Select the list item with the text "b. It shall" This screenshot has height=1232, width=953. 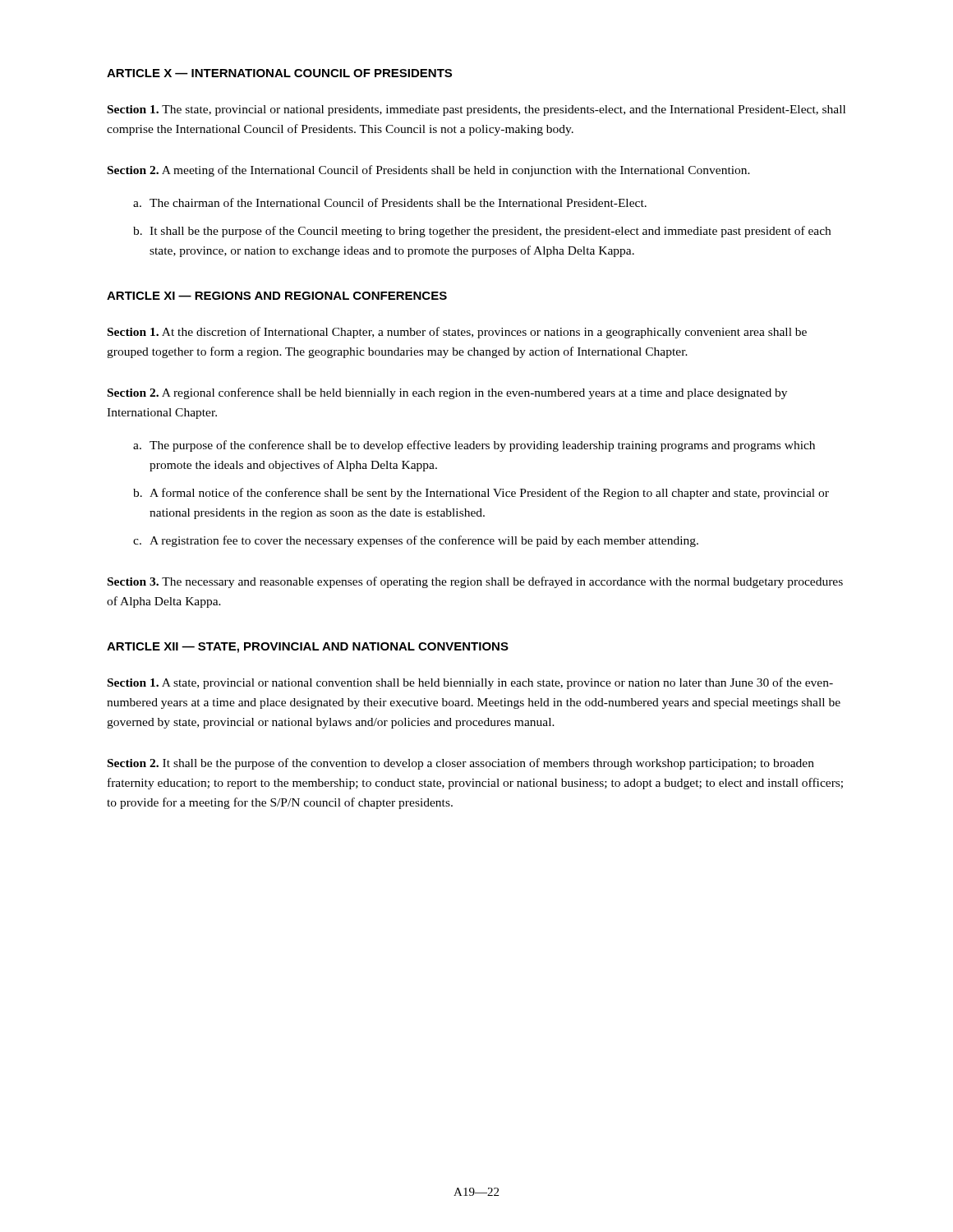(x=476, y=241)
